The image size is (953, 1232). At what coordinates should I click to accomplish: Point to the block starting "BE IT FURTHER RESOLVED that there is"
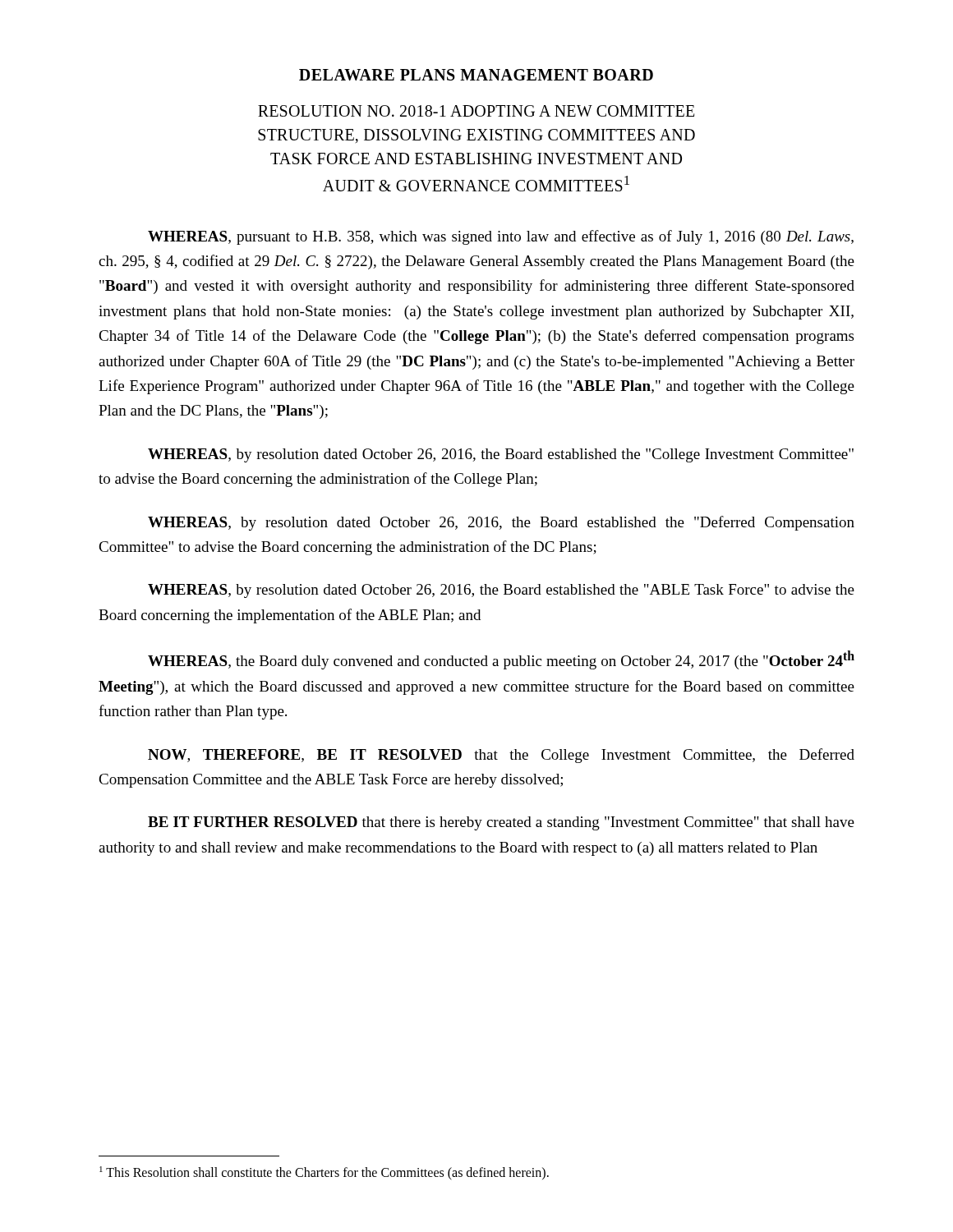tap(476, 835)
